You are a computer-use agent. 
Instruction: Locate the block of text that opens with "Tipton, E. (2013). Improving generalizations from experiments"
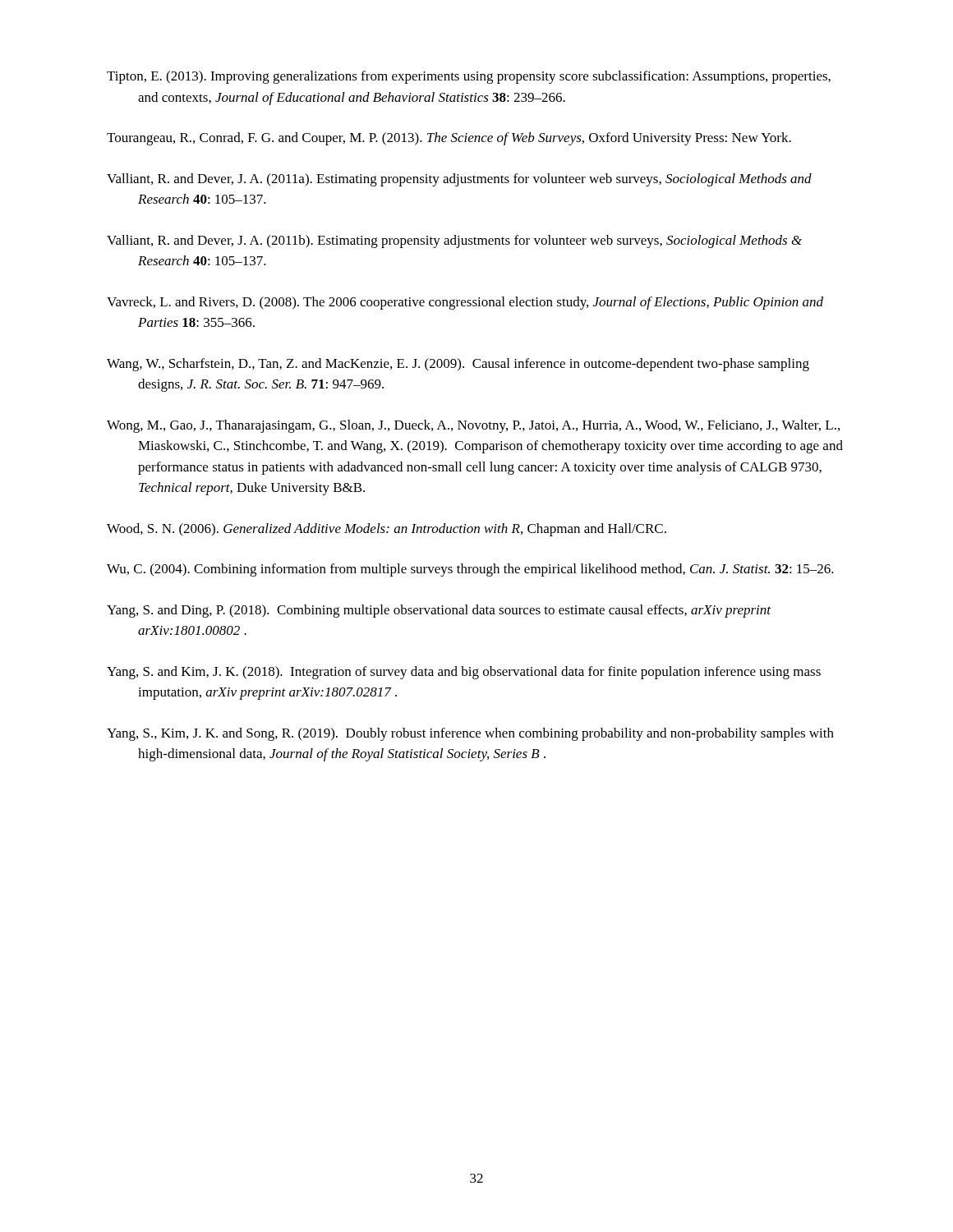pos(476,87)
